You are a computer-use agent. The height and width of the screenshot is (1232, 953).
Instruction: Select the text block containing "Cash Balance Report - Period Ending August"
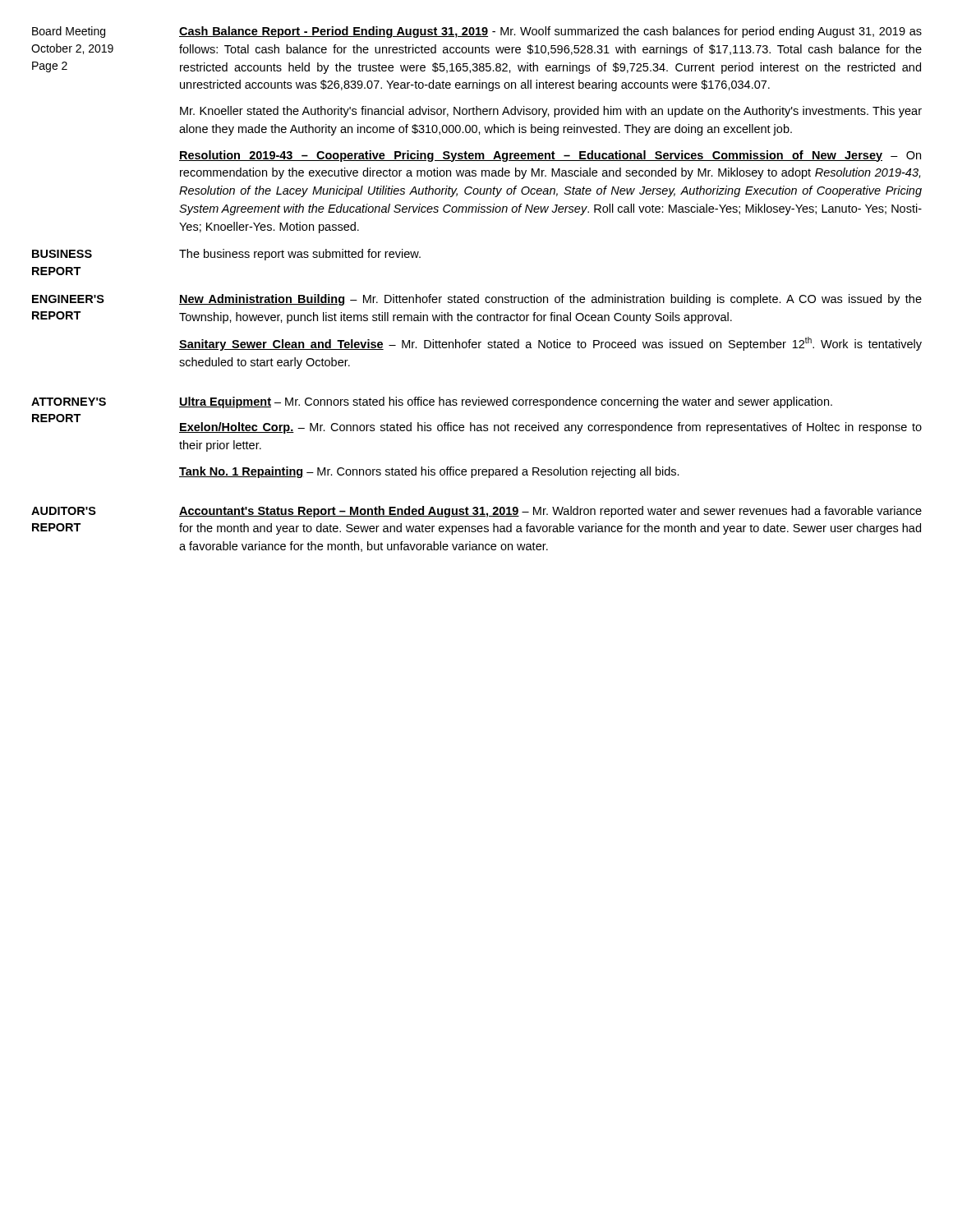[x=550, y=129]
